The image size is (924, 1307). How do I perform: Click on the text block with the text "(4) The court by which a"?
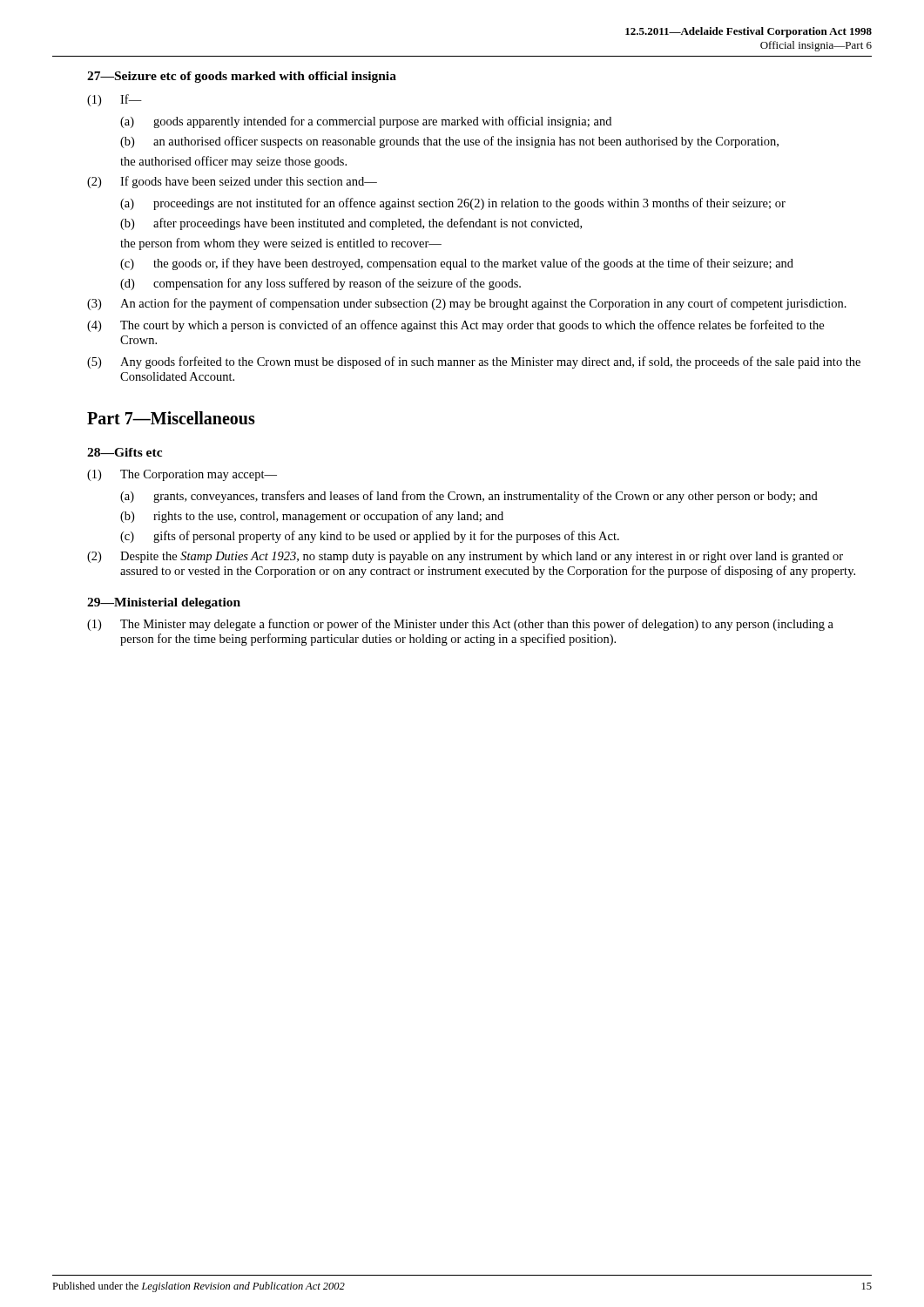(x=475, y=333)
